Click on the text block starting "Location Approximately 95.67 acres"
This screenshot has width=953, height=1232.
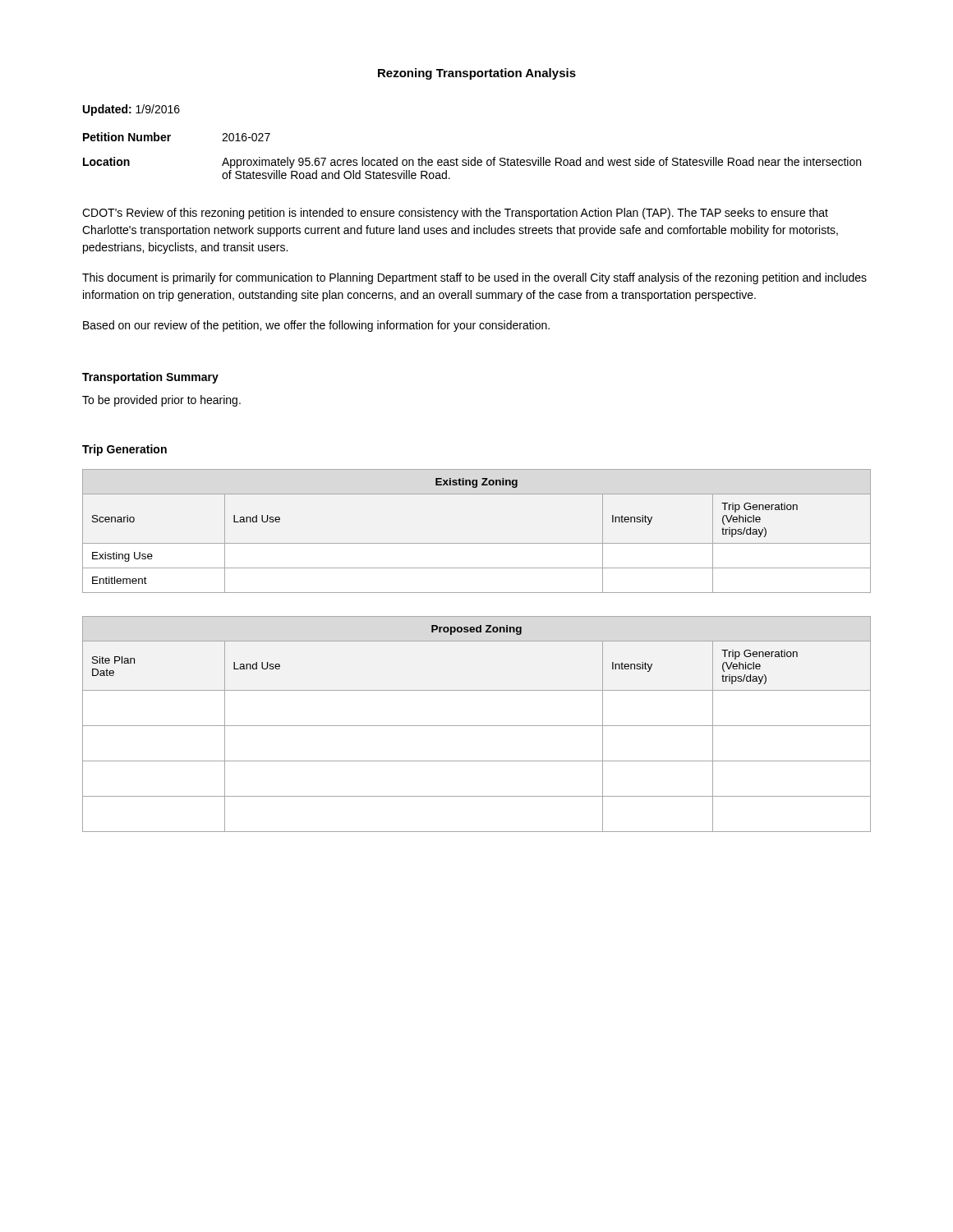(476, 168)
